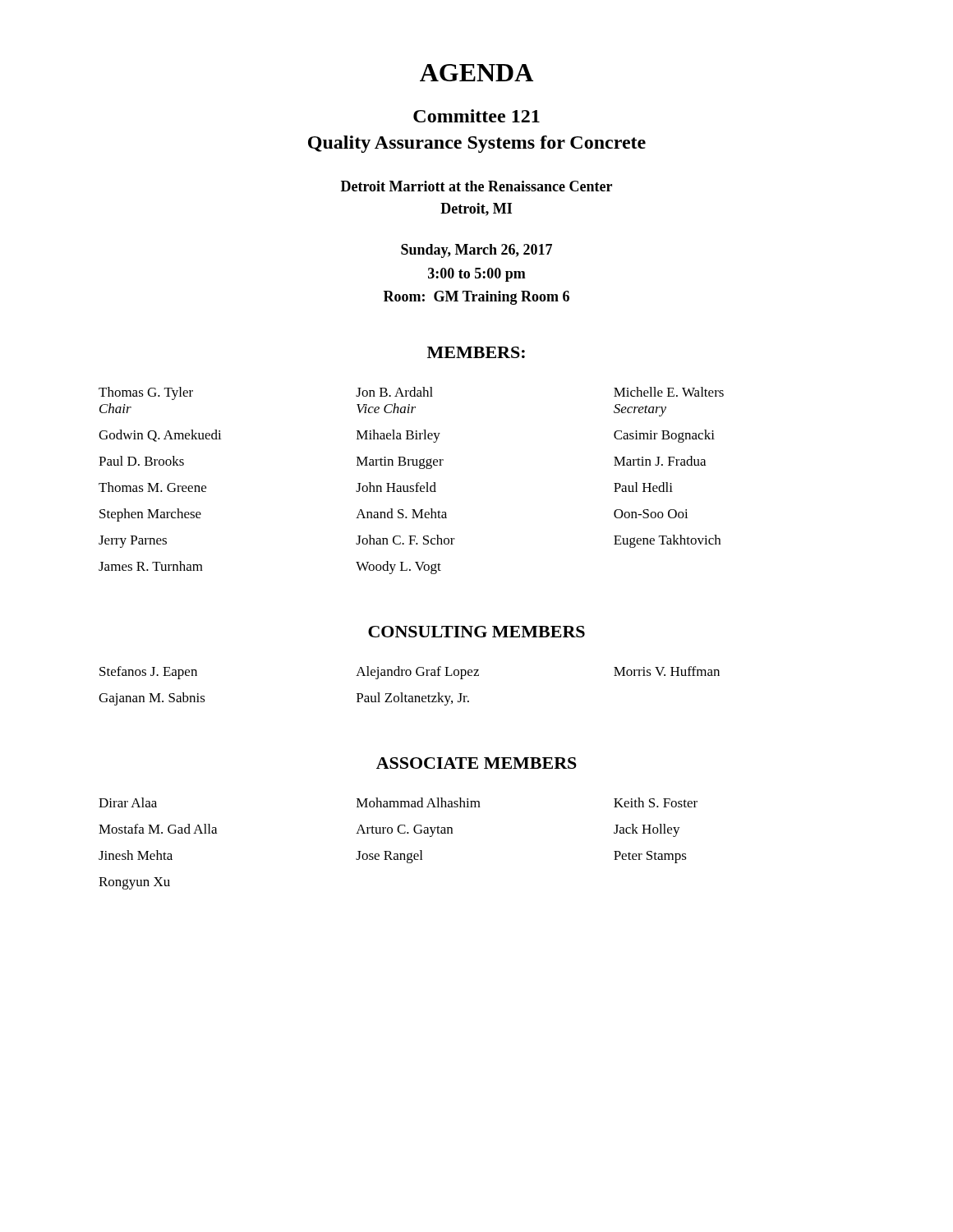Locate the text that says "Detroit Marriott at the Renaissance CenterDetroit, MI"
Viewport: 953px width, 1232px height.
pos(476,197)
